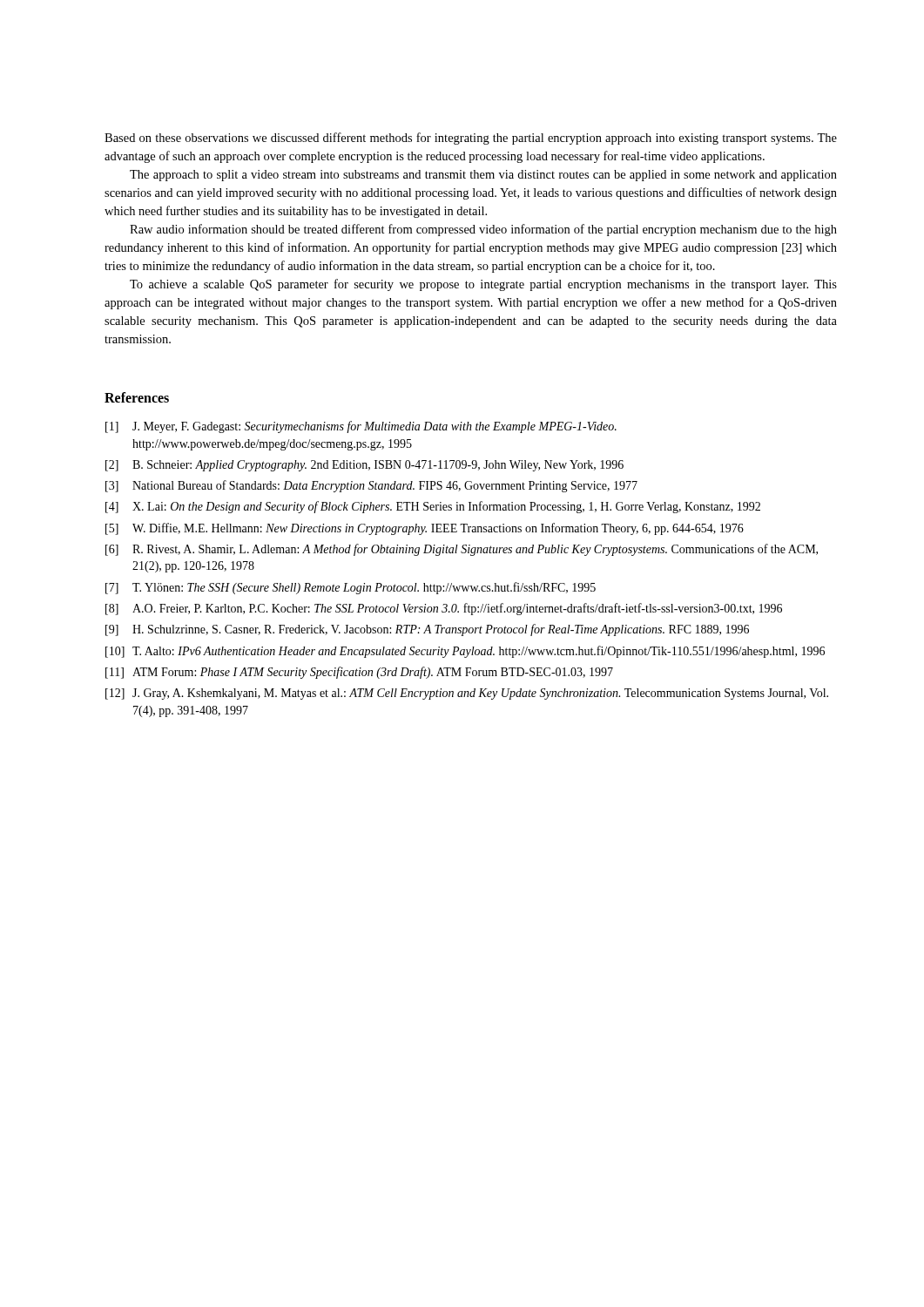The image size is (924, 1307).
Task: Navigate to the text starting "Based on these"
Action: (x=471, y=239)
